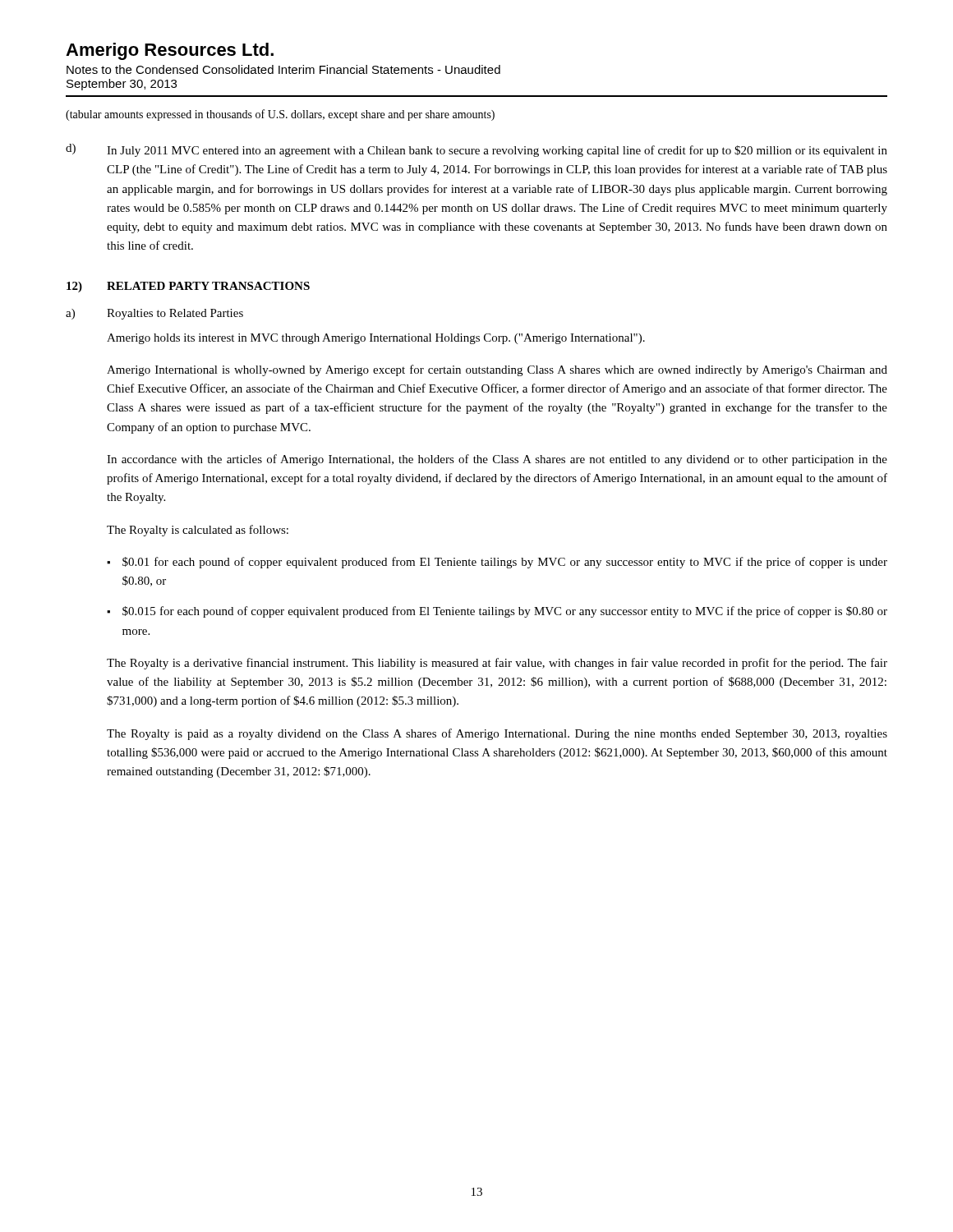This screenshot has height=1232, width=953.
Task: Select the text block starting "d) In July 2011 MVC entered"
Action: tap(476, 199)
